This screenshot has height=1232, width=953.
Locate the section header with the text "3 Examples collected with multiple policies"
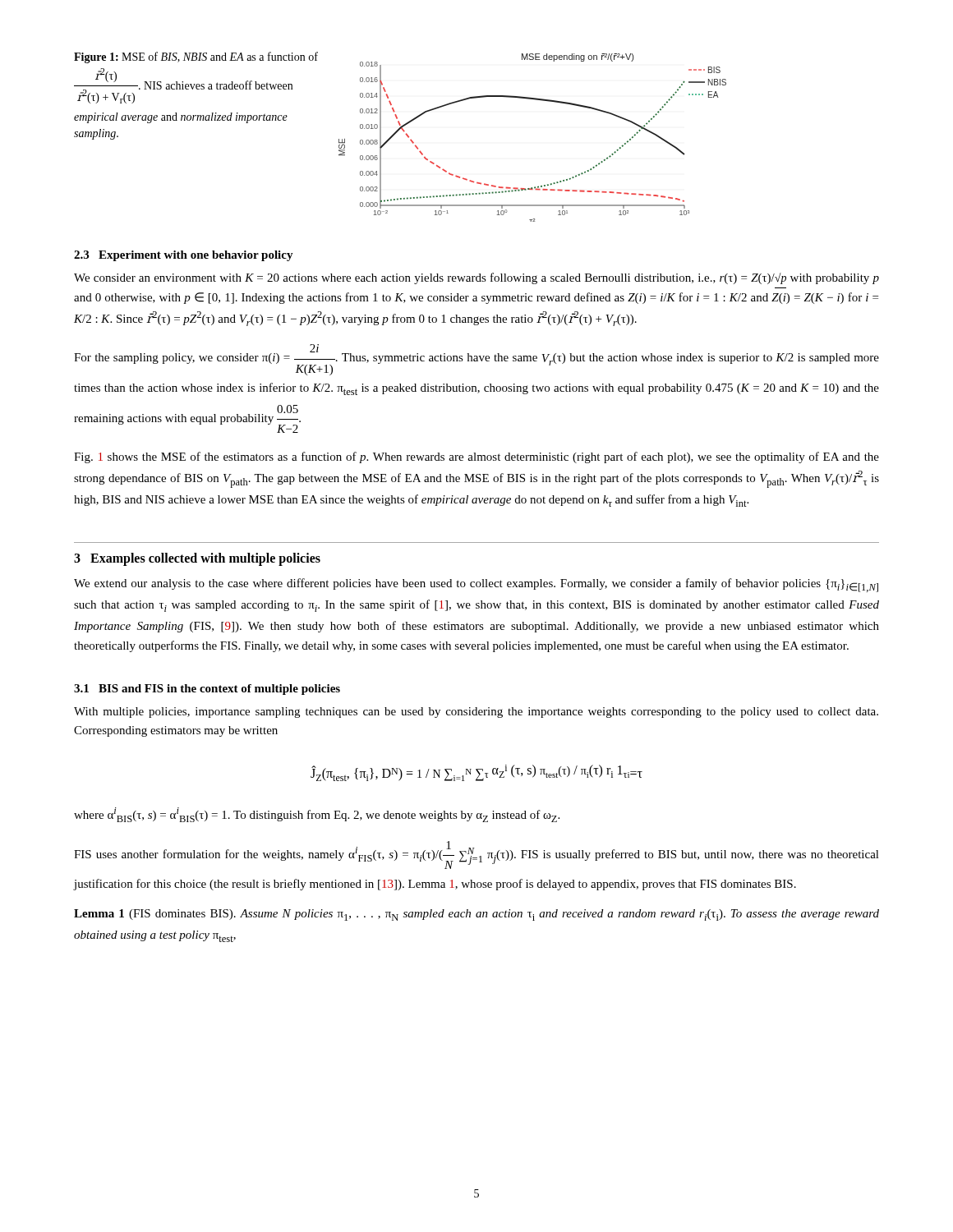[x=197, y=558]
